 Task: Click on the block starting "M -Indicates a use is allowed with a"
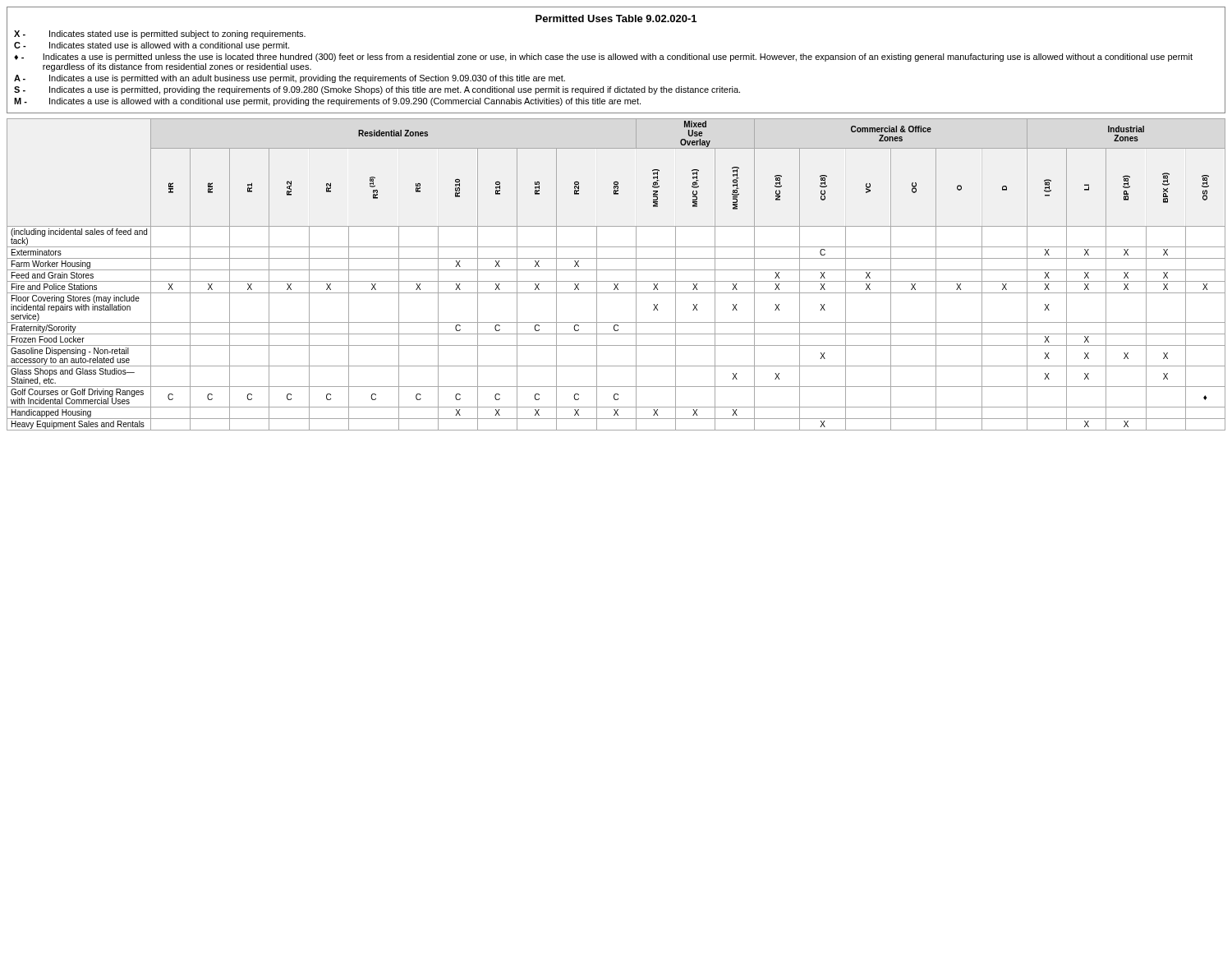pos(328,101)
